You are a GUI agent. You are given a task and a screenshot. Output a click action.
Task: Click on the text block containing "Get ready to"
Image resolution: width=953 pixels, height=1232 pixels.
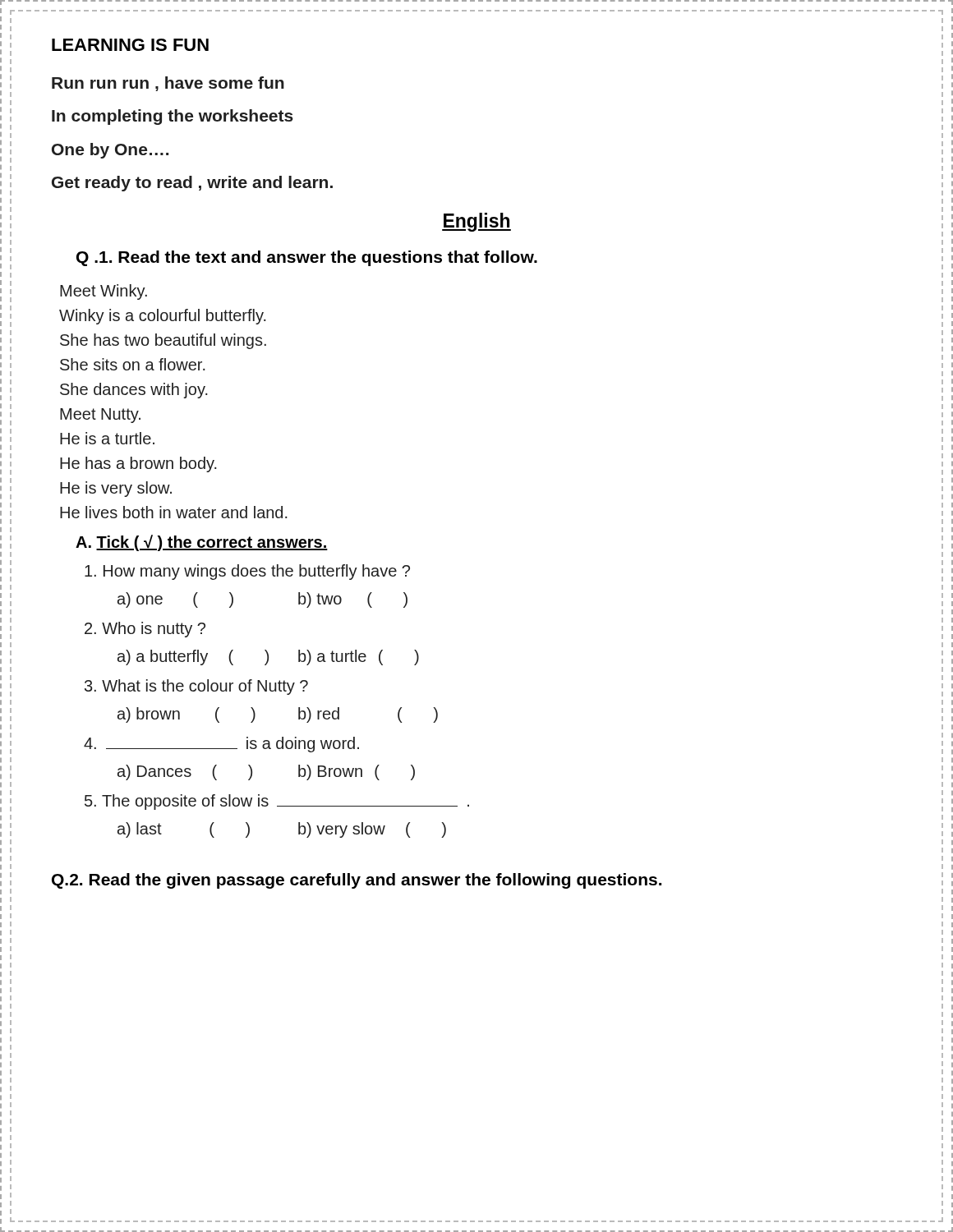click(x=192, y=182)
